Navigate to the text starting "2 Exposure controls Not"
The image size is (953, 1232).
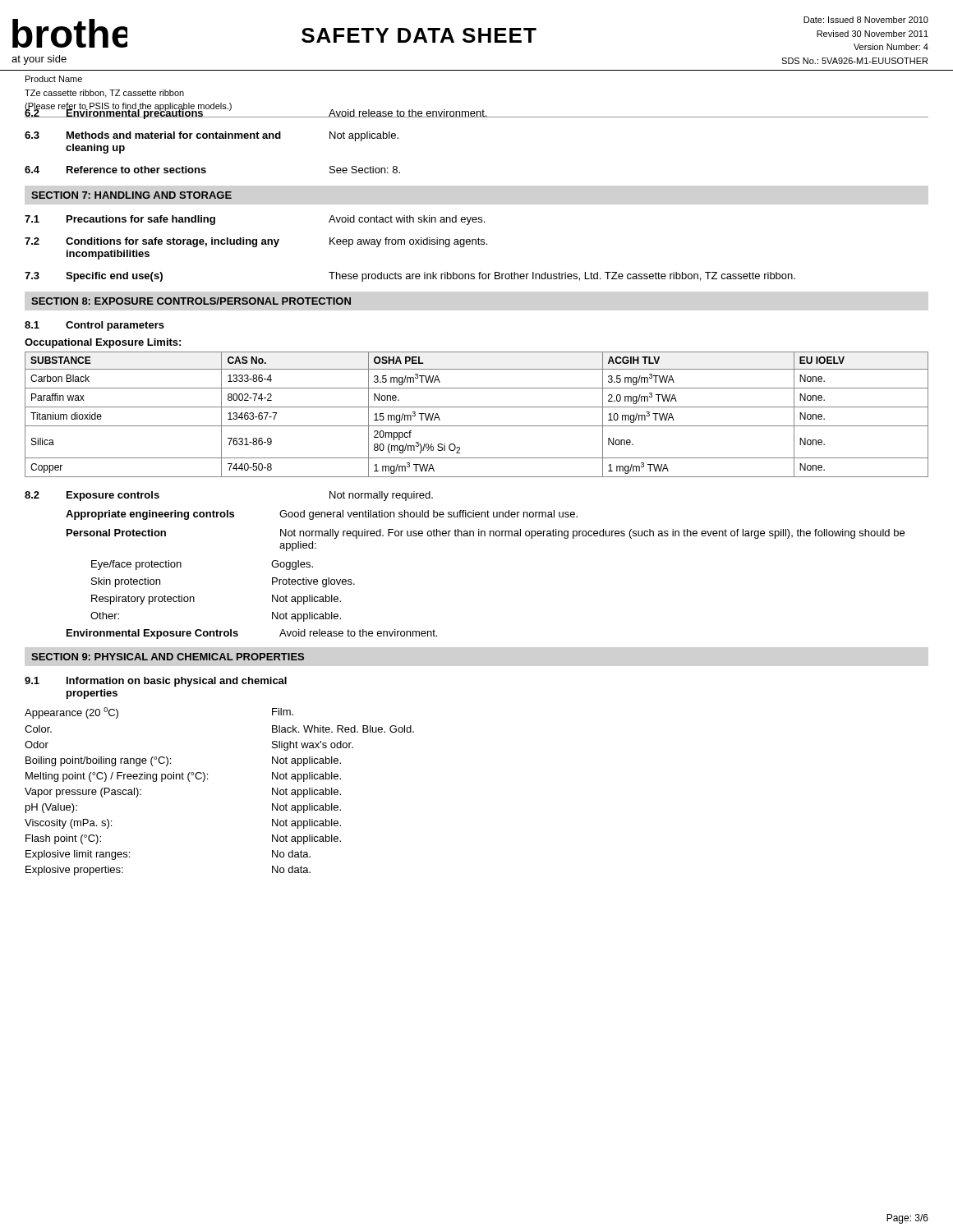[x=110, y=496]
